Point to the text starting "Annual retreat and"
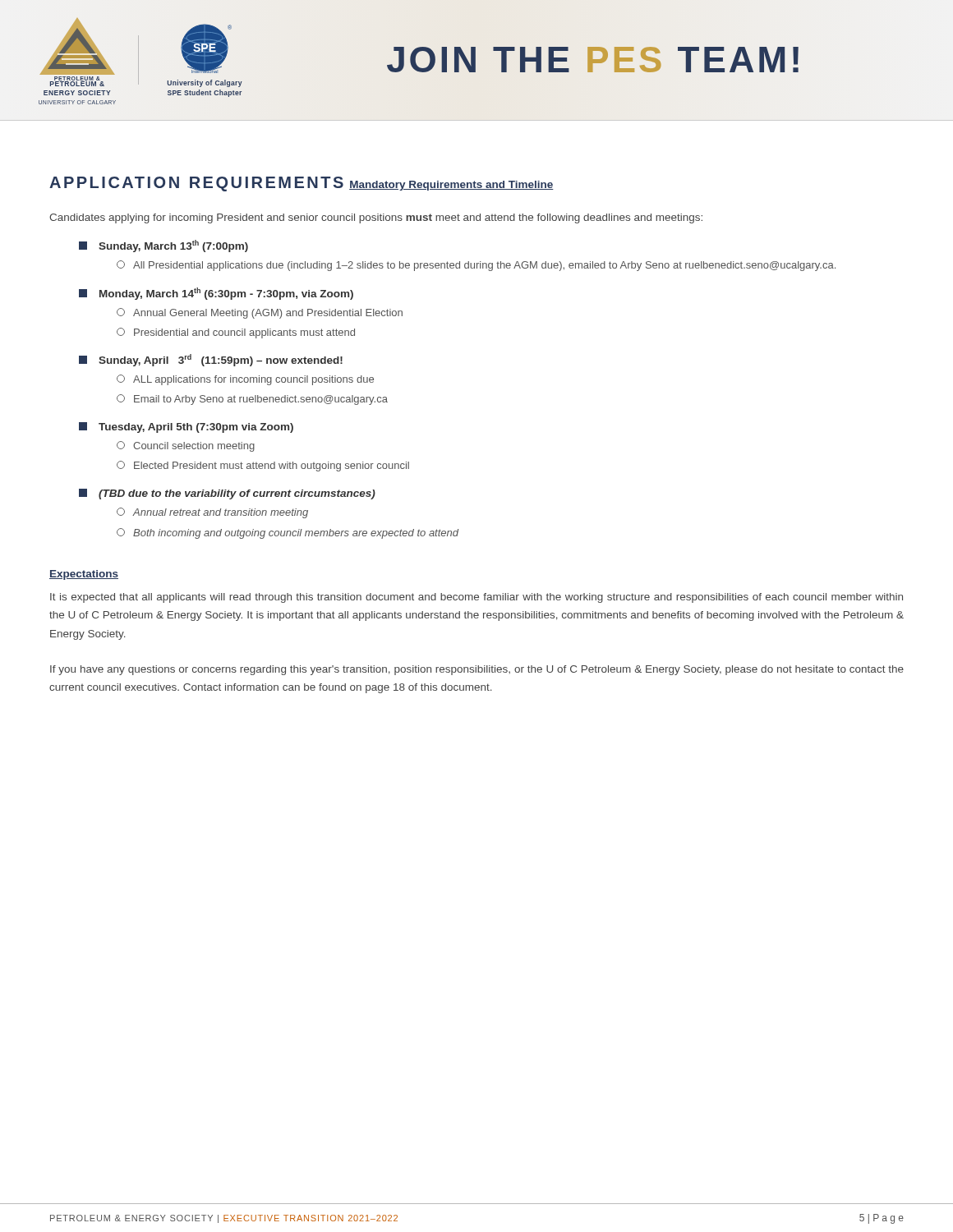Viewport: 953px width, 1232px height. click(212, 513)
